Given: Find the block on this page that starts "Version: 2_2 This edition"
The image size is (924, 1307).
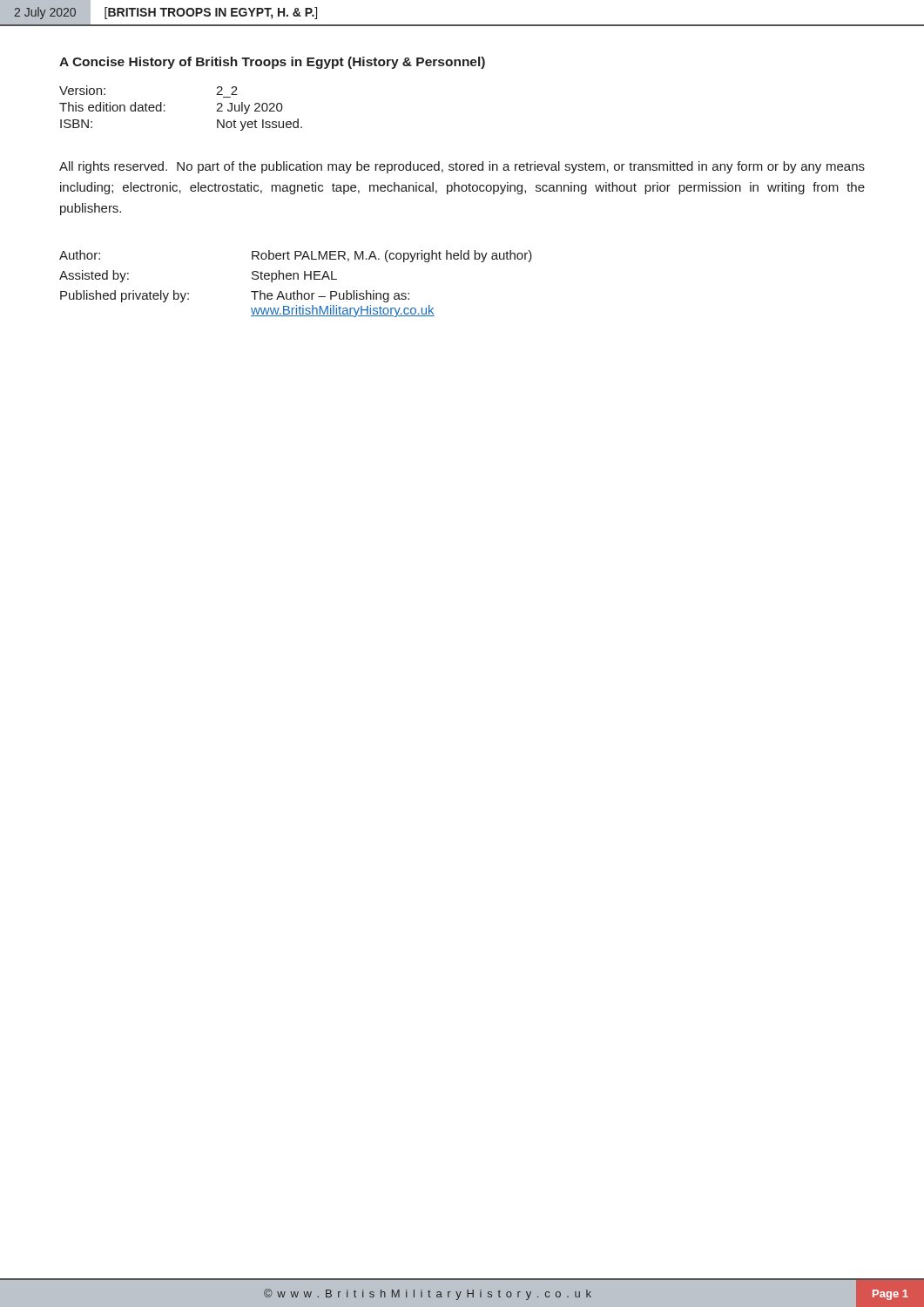Looking at the screenshot, I should pos(80,90).
